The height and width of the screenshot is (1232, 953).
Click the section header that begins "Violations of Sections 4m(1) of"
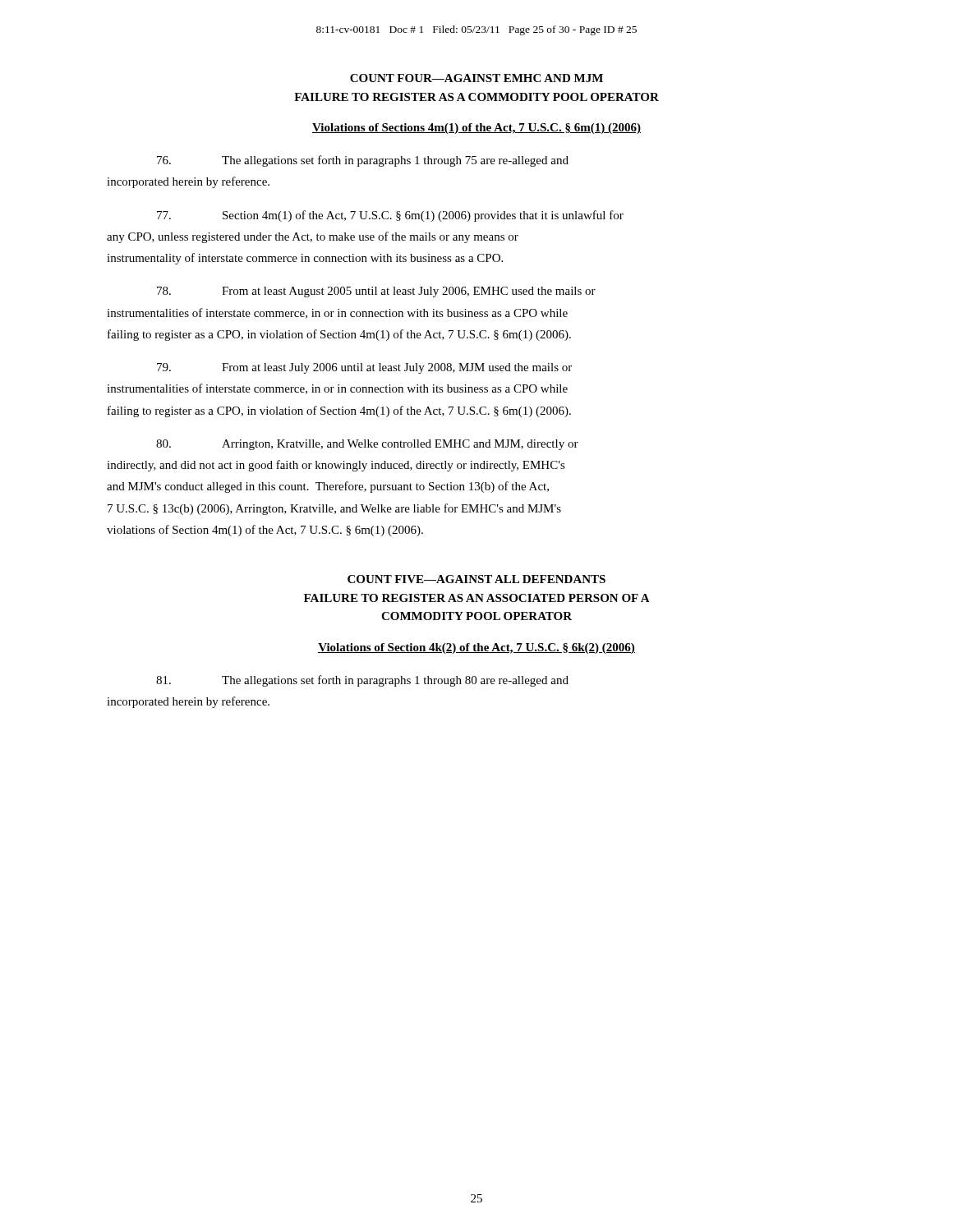pyautogui.click(x=476, y=127)
